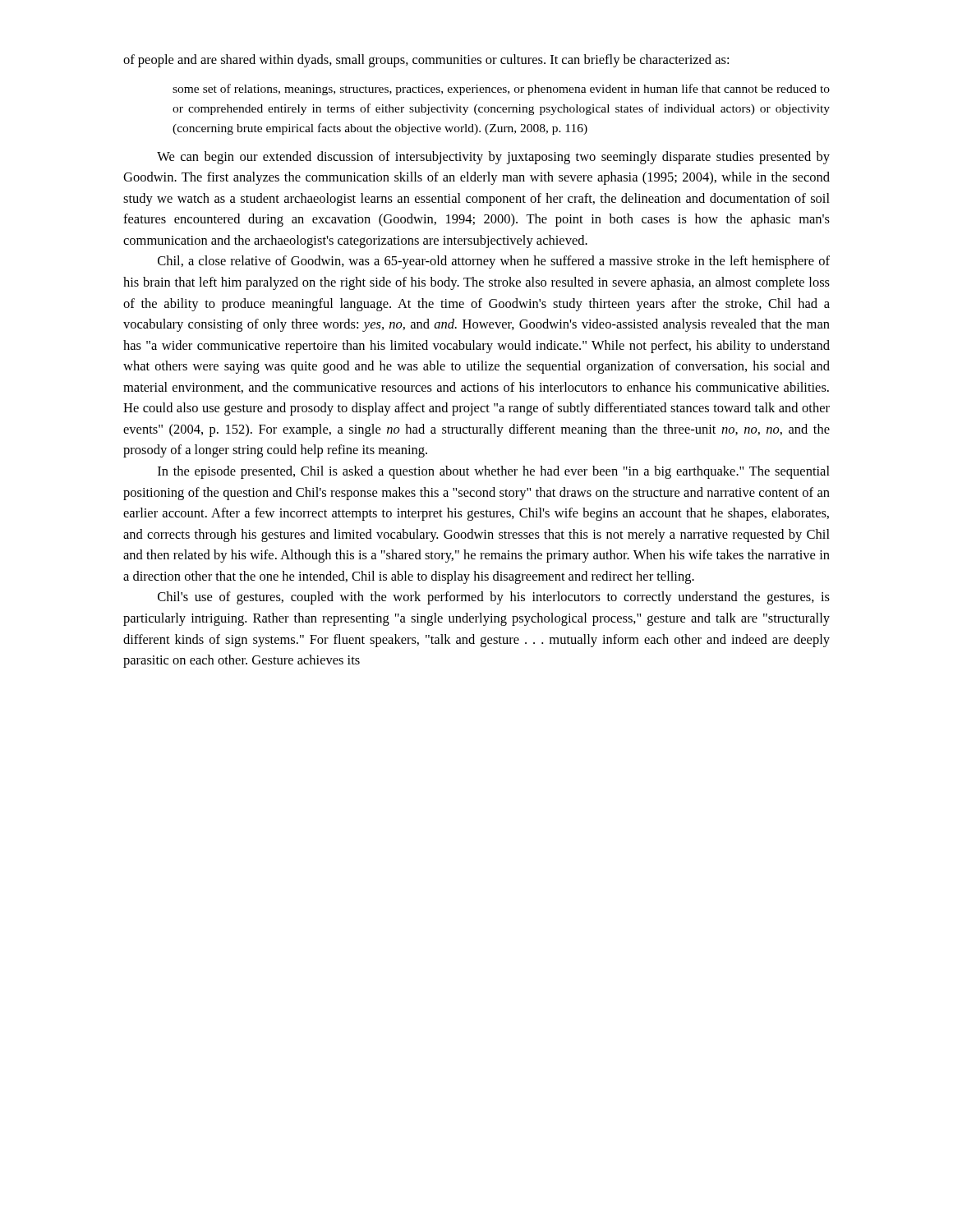Viewport: 953px width, 1232px height.
Task: Click on the element starting "We can begin"
Action: (476, 198)
